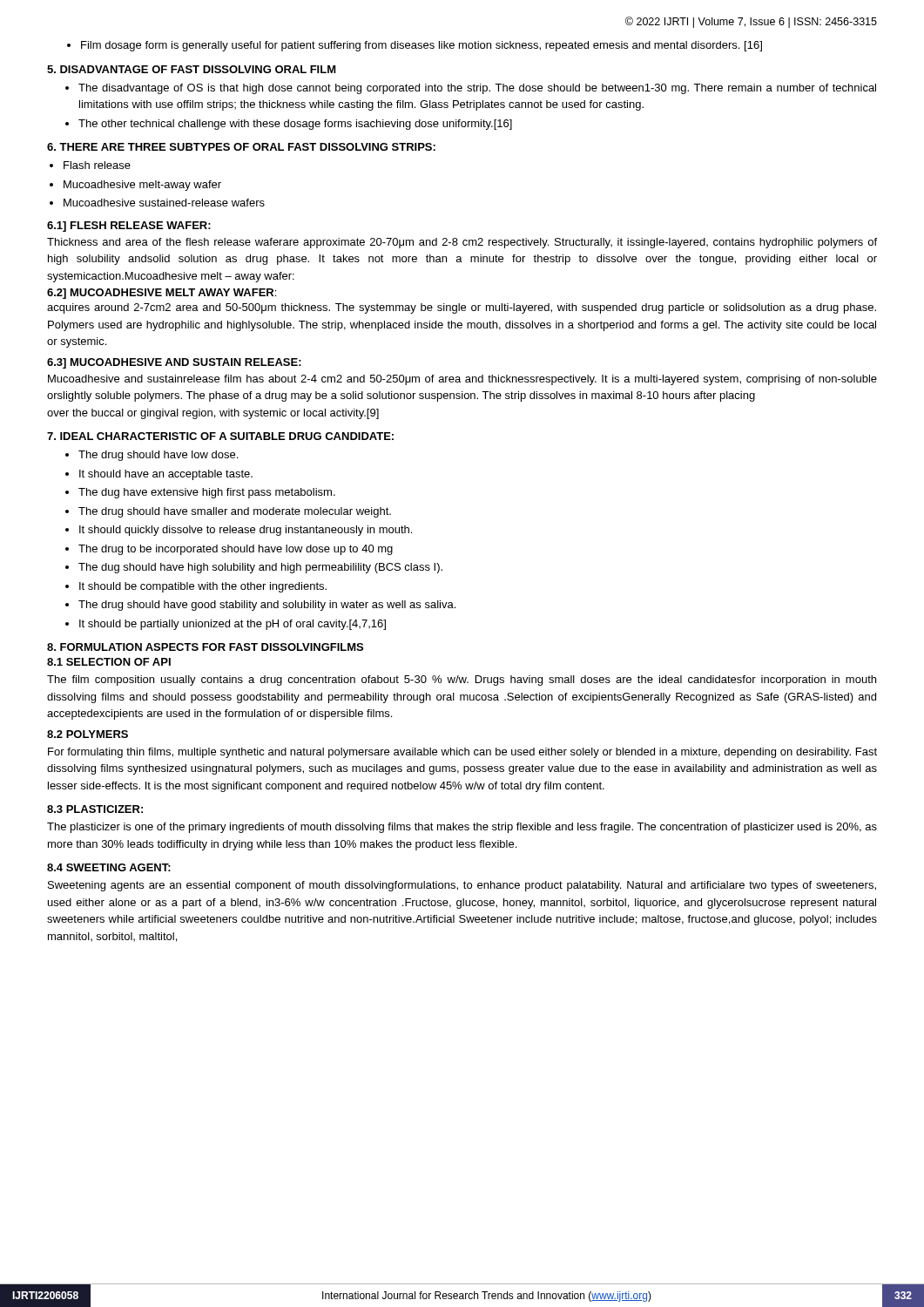Image resolution: width=924 pixels, height=1307 pixels.
Task: Click the passage that begins "The drug to"
Action: [x=236, y=550]
